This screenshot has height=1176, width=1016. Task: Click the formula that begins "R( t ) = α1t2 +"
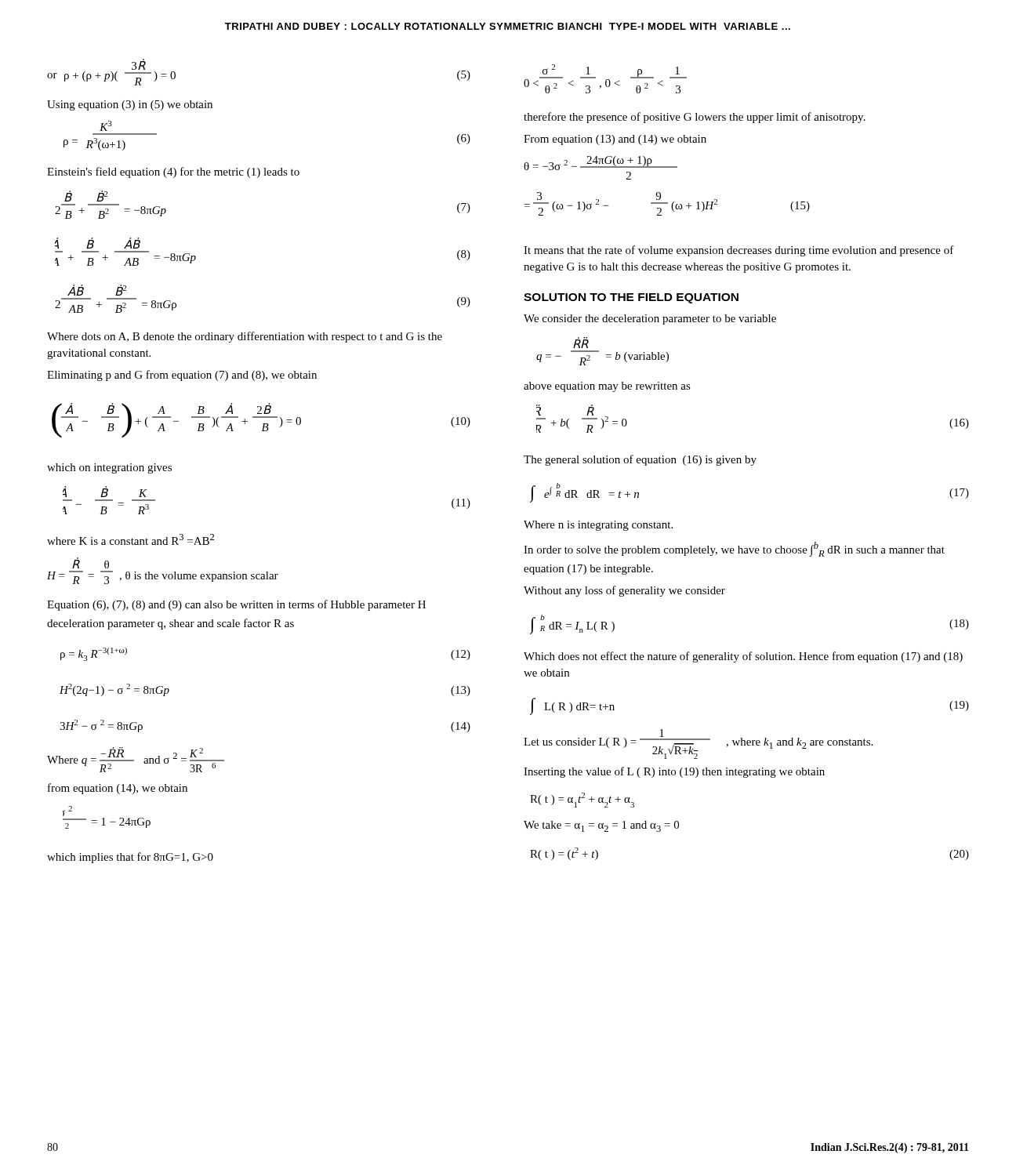(640, 797)
